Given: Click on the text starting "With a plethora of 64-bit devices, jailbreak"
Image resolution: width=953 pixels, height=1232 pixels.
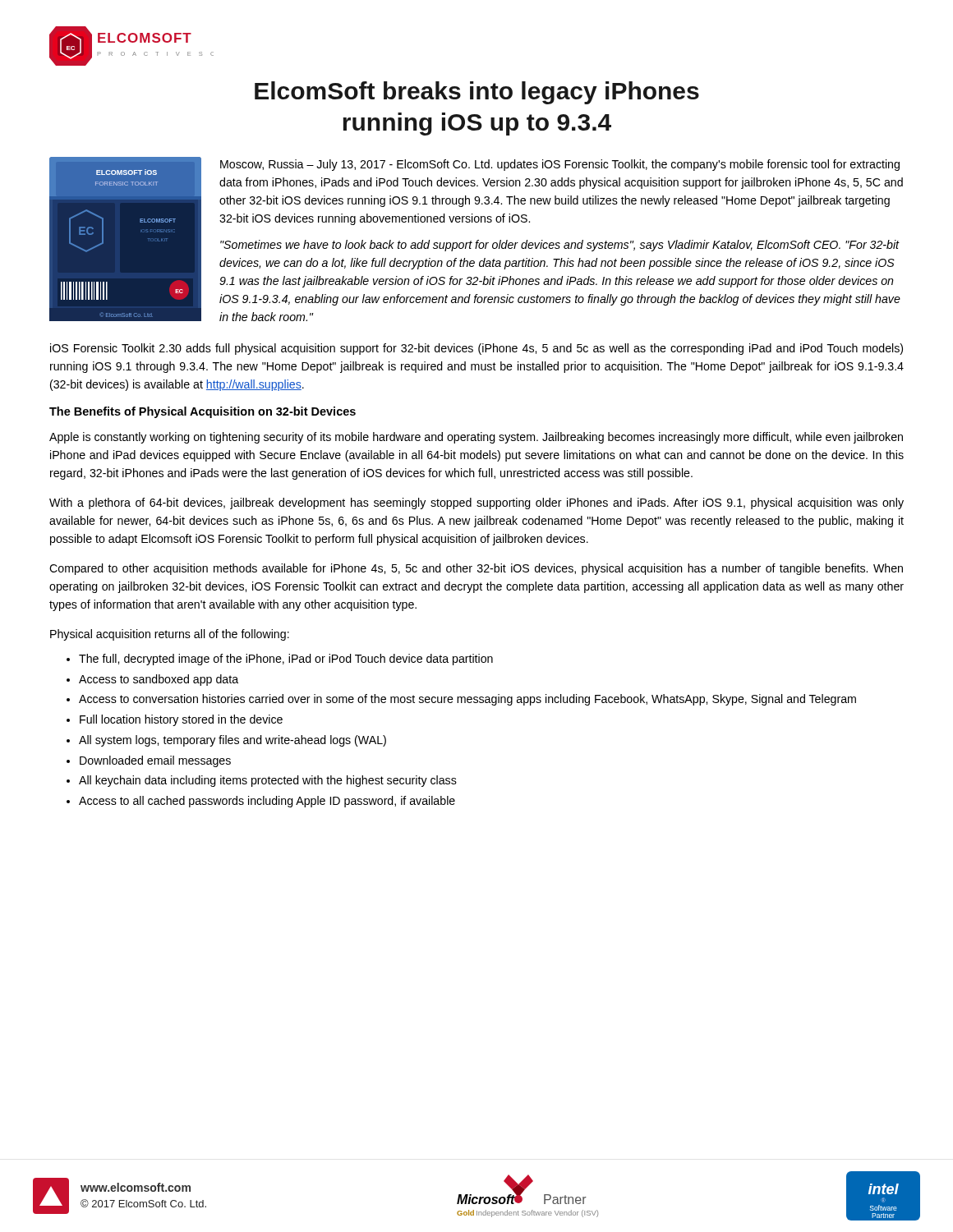Looking at the screenshot, I should (476, 521).
